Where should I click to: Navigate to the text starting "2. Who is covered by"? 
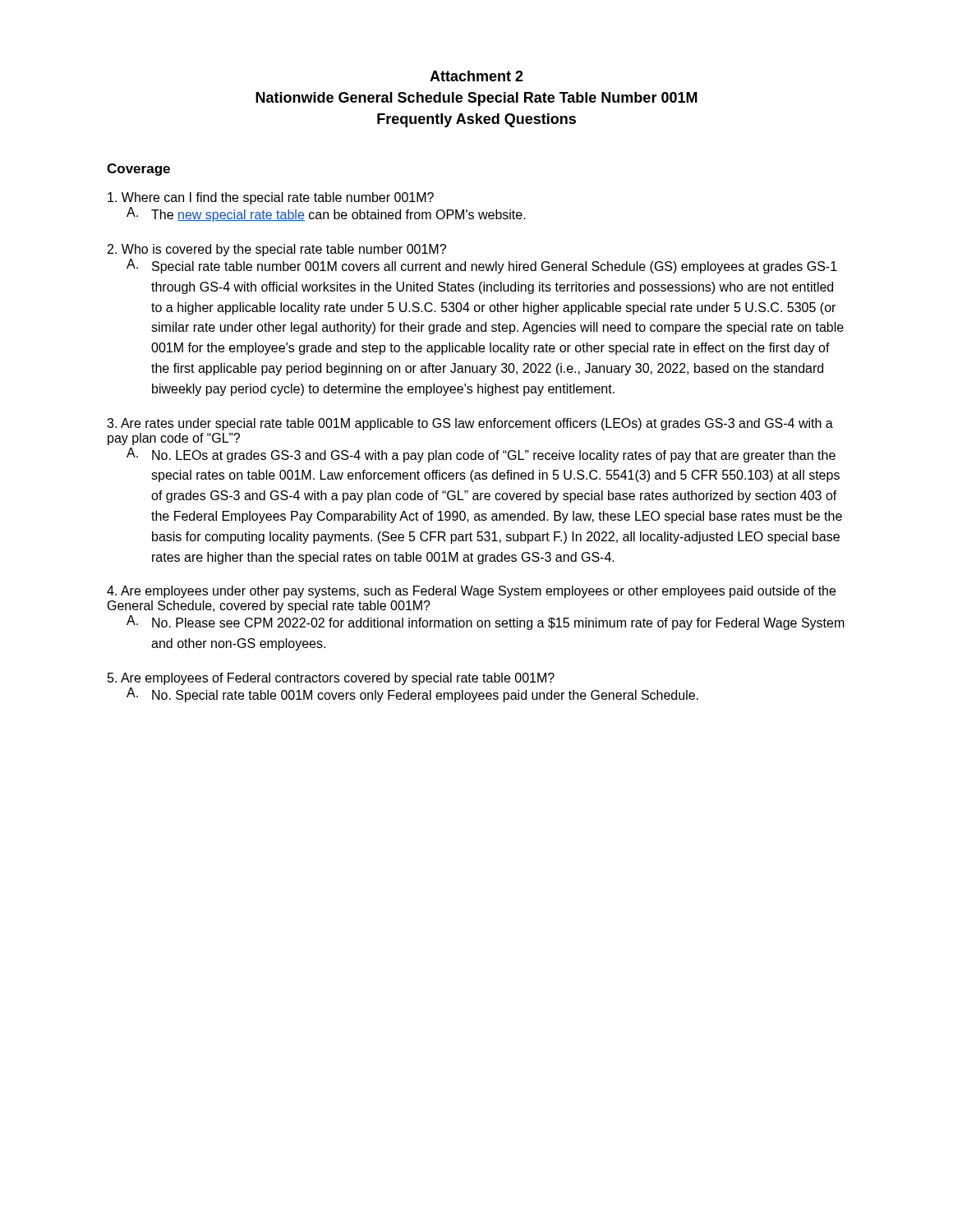pyautogui.click(x=476, y=321)
